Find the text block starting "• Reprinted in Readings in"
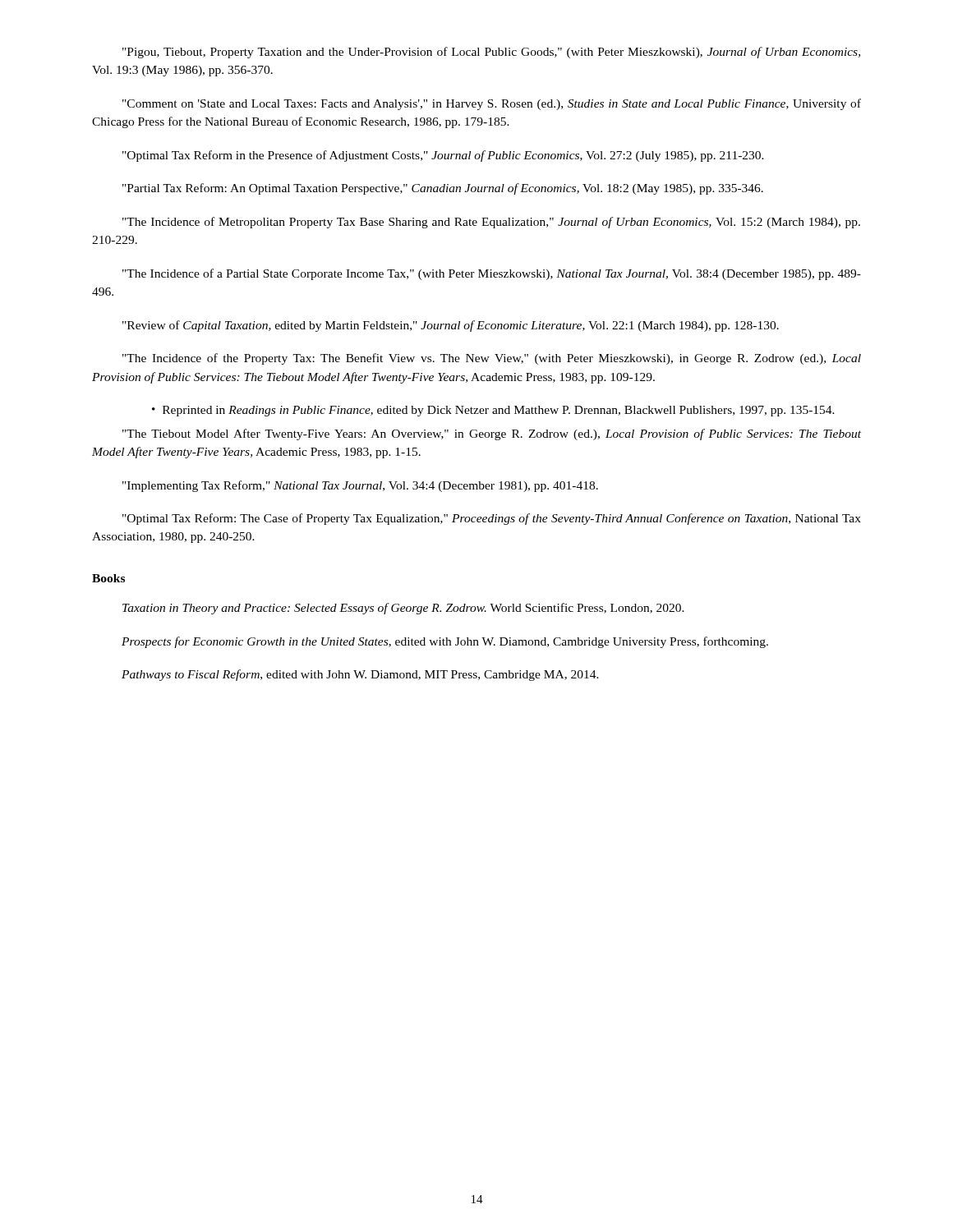 click(506, 410)
